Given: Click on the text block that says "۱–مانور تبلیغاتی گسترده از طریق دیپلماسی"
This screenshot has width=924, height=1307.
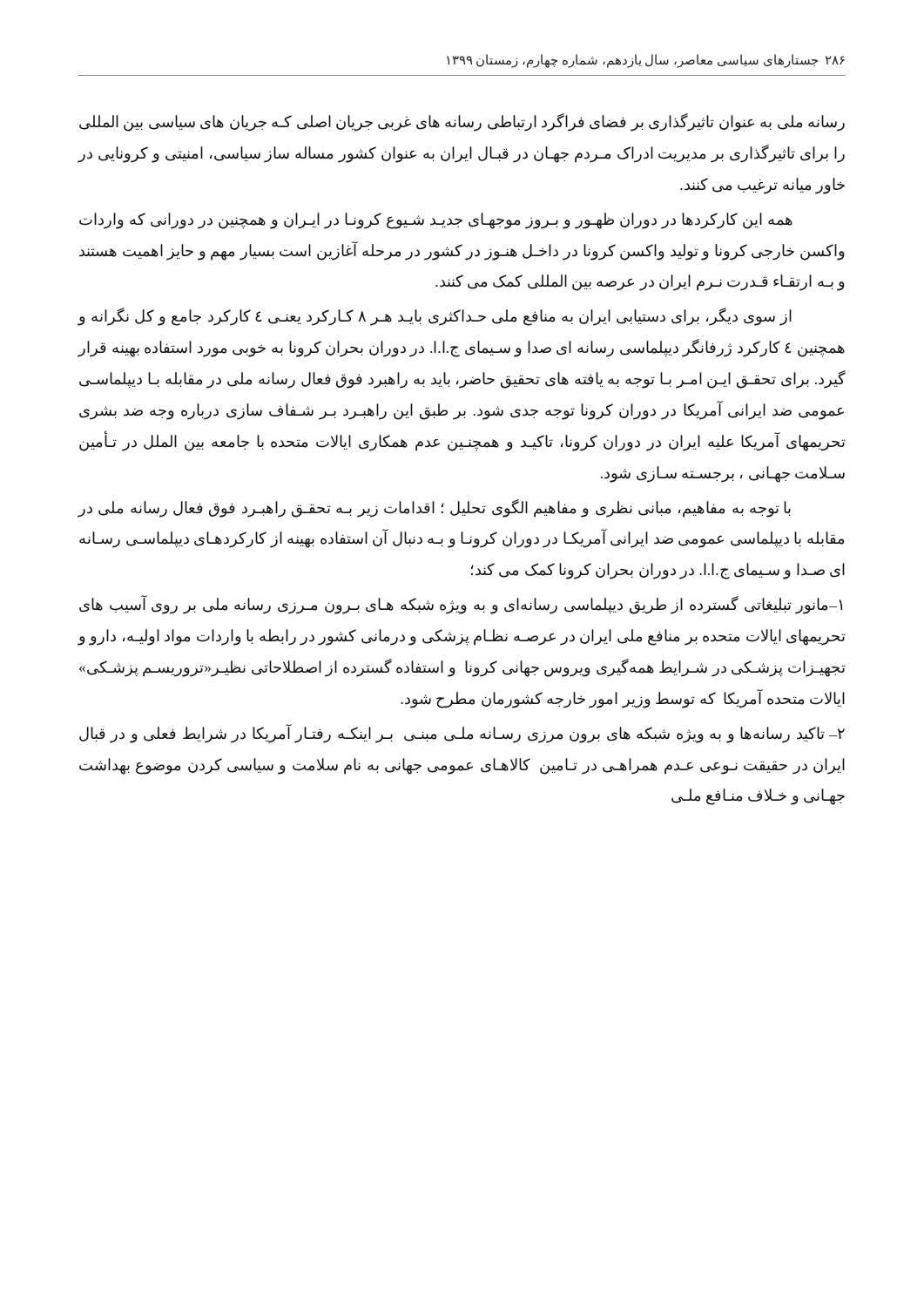Looking at the screenshot, I should (x=462, y=652).
